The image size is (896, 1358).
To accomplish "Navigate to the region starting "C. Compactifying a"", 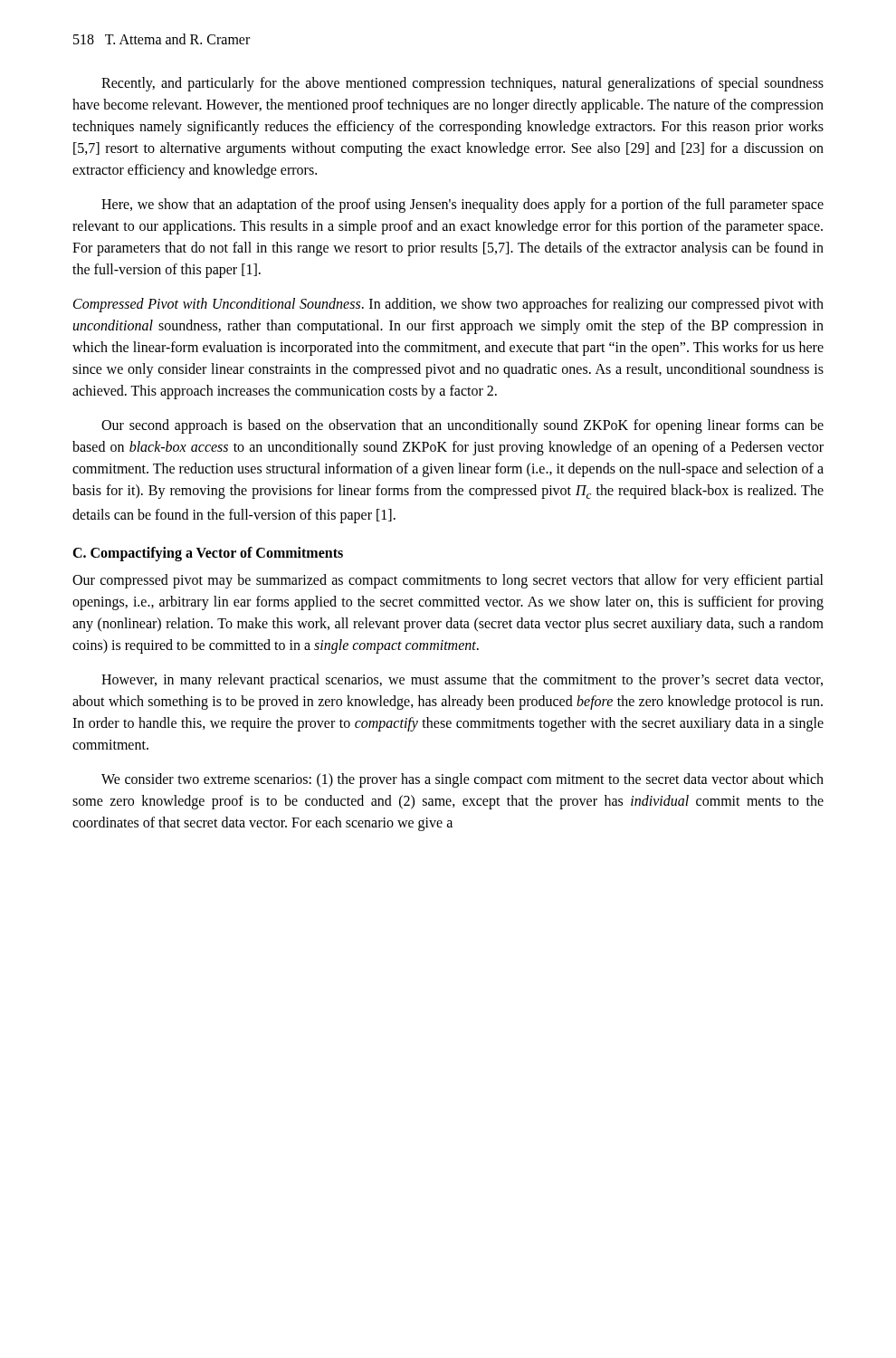I will pos(208,553).
